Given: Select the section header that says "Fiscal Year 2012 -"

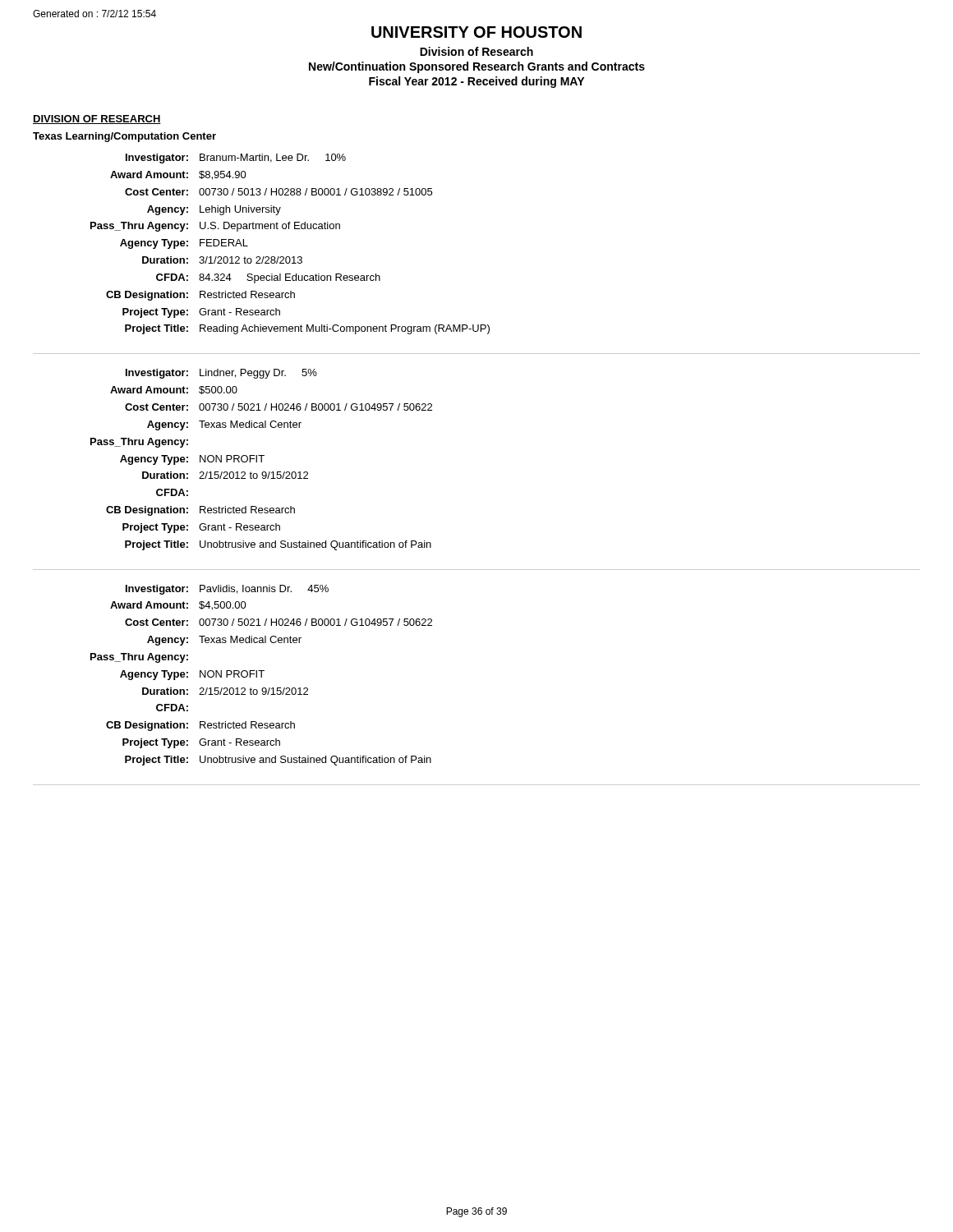Looking at the screenshot, I should tap(476, 81).
